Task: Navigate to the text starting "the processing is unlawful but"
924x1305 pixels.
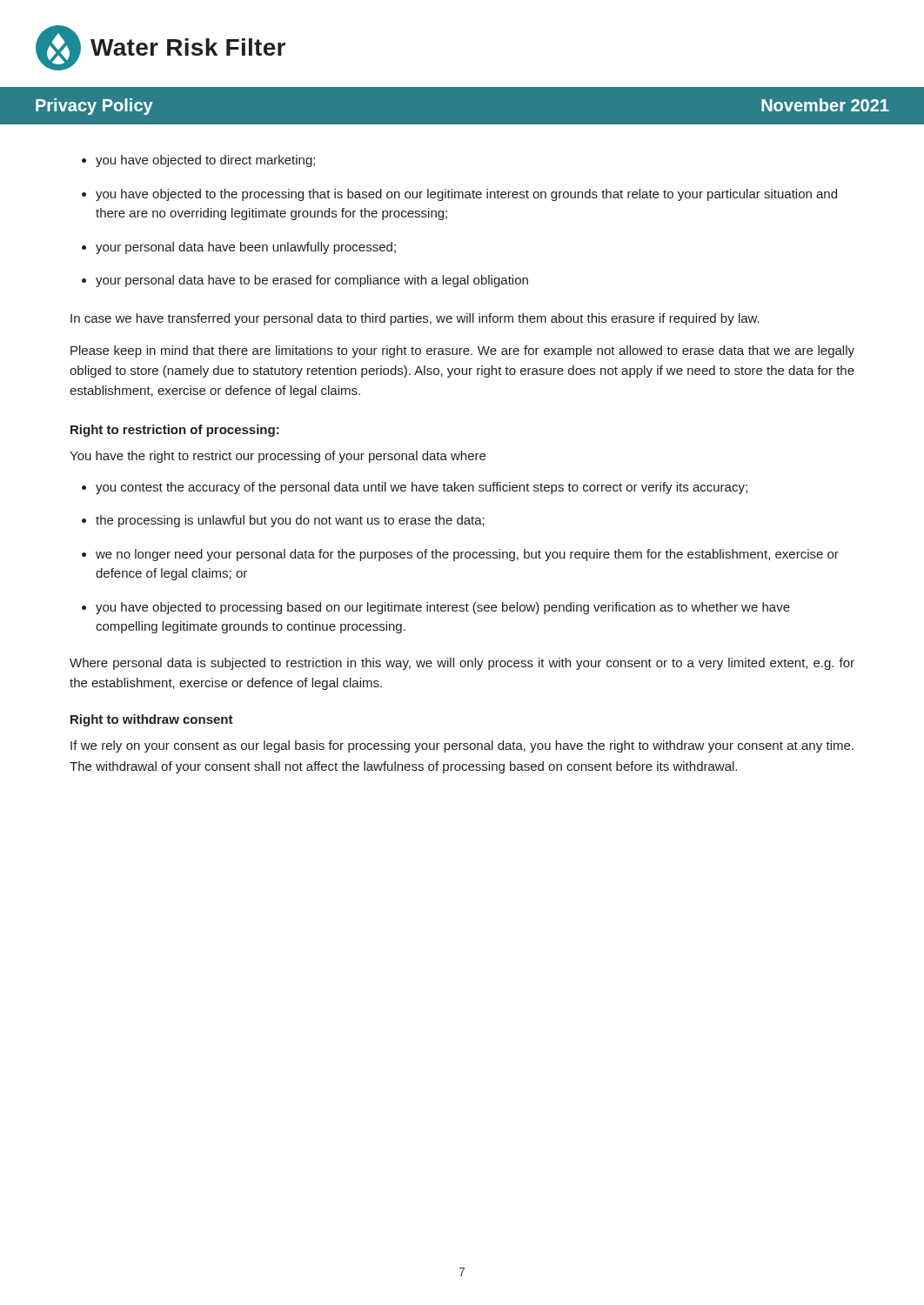Action: click(x=291, y=520)
